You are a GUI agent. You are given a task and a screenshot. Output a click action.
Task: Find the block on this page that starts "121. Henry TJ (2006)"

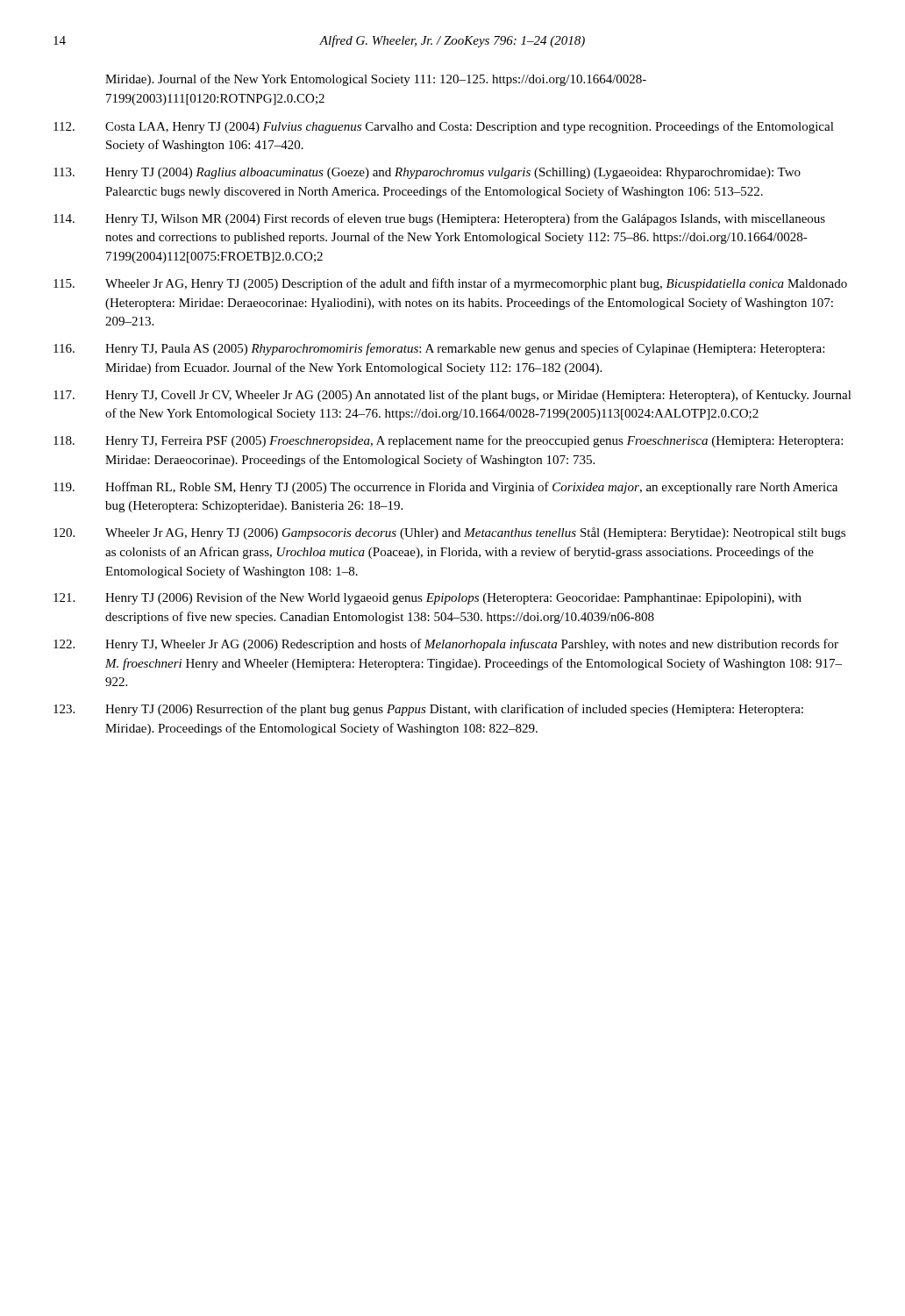pos(452,608)
